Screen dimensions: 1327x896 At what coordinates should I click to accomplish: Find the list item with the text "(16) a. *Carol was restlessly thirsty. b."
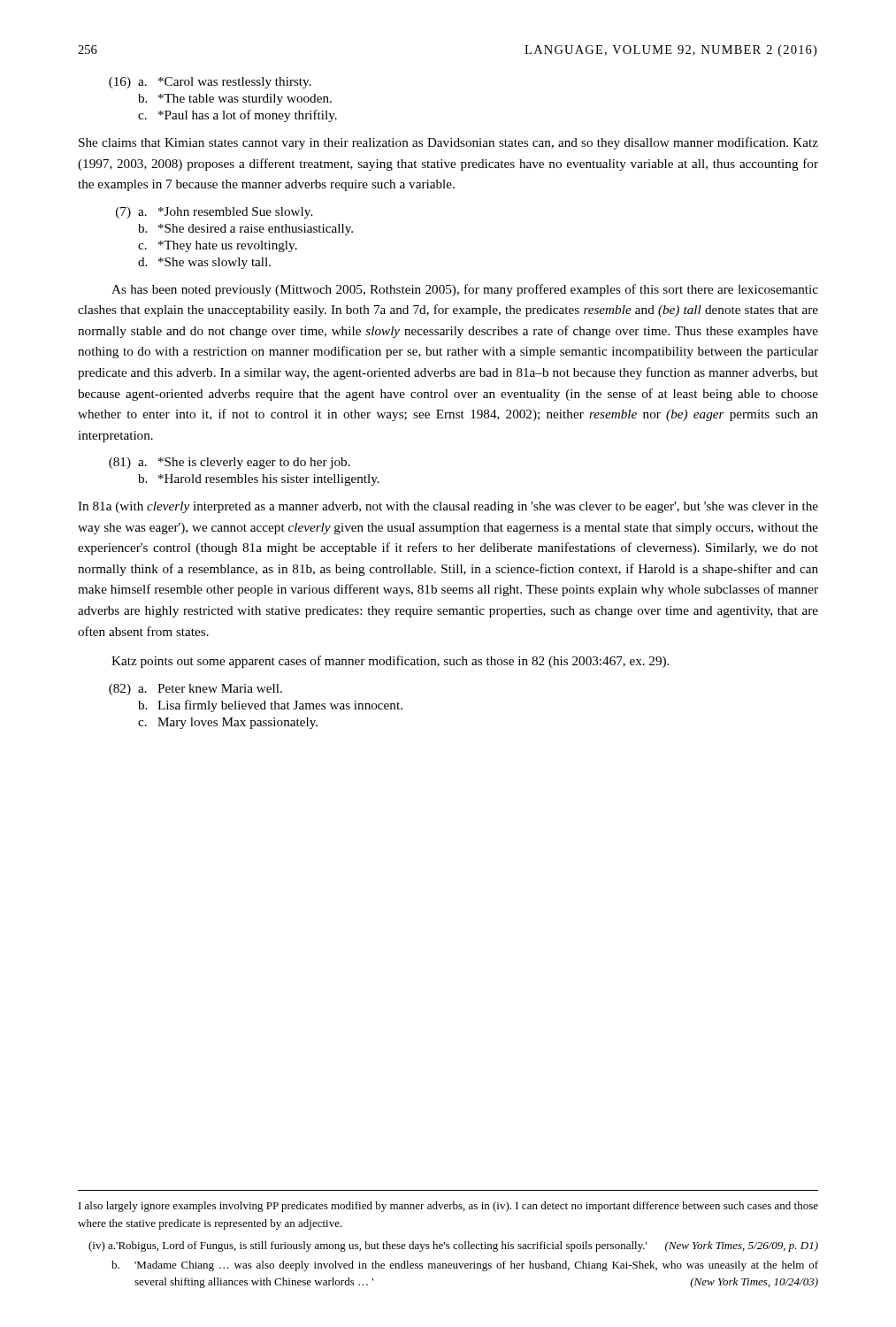click(x=210, y=83)
